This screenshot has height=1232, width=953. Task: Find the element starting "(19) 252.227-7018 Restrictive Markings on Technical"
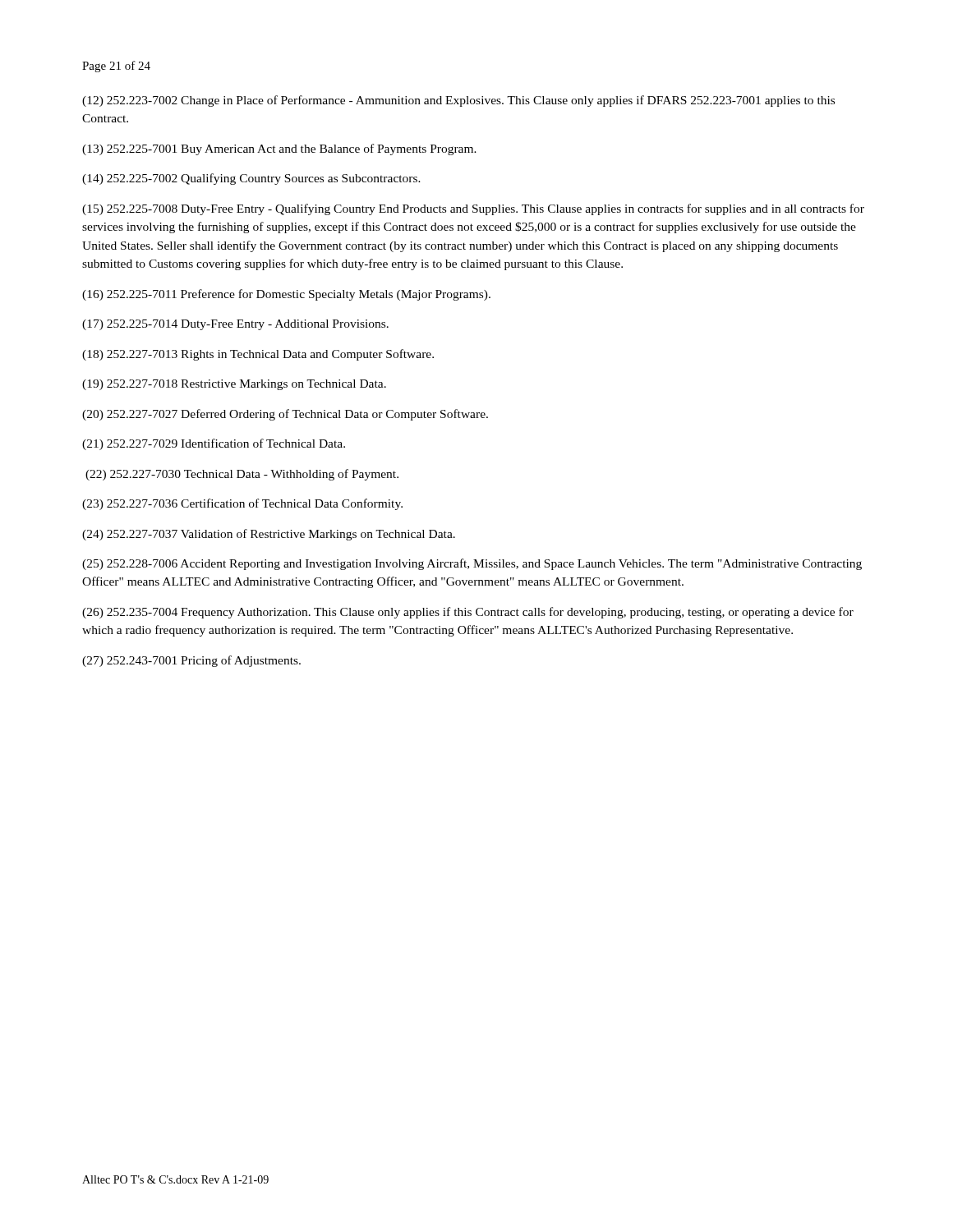[x=234, y=383]
